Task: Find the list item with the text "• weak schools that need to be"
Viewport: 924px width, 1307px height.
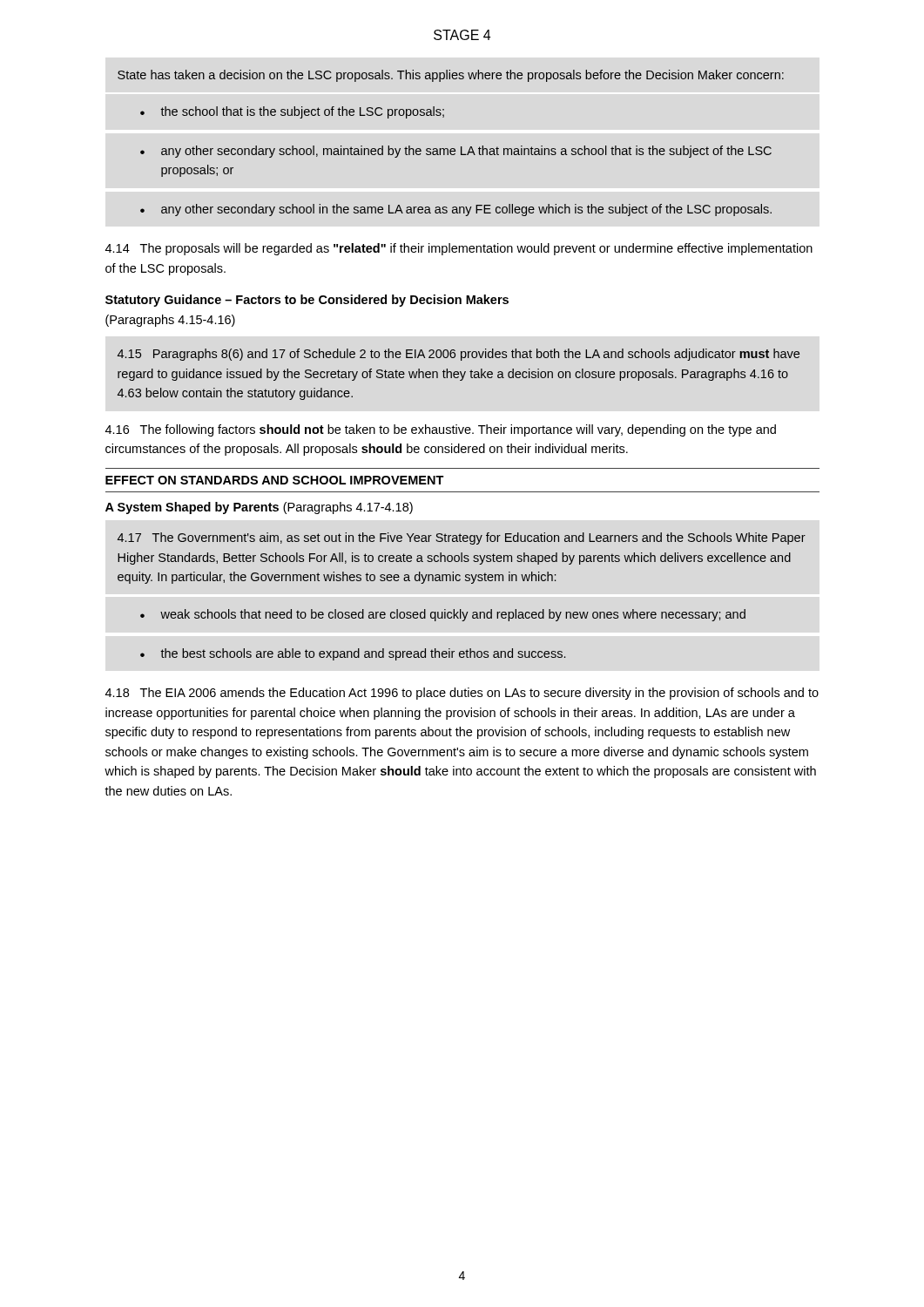Action: (443, 617)
